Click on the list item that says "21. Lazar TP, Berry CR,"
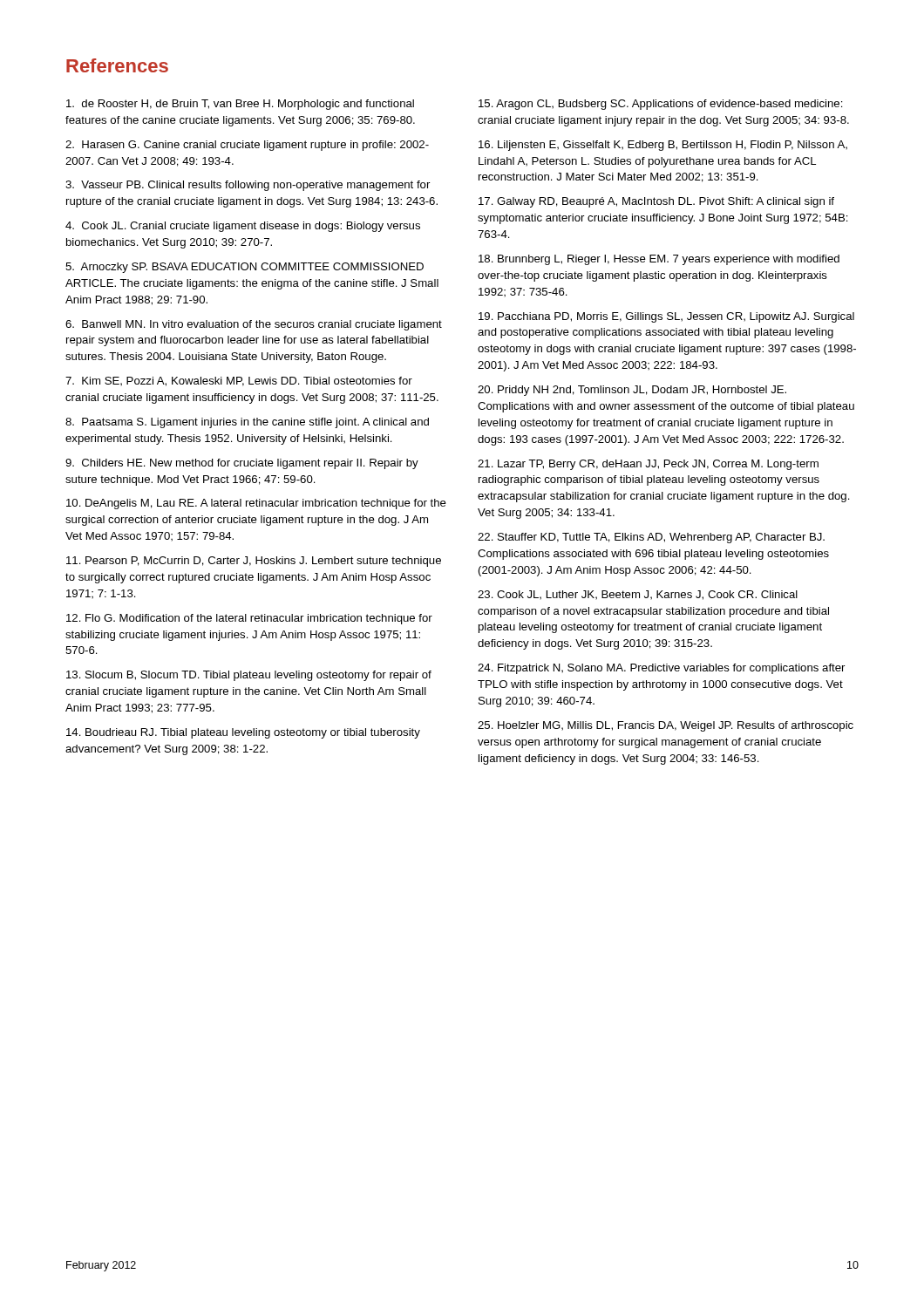Image resolution: width=924 pixels, height=1308 pixels. (664, 488)
